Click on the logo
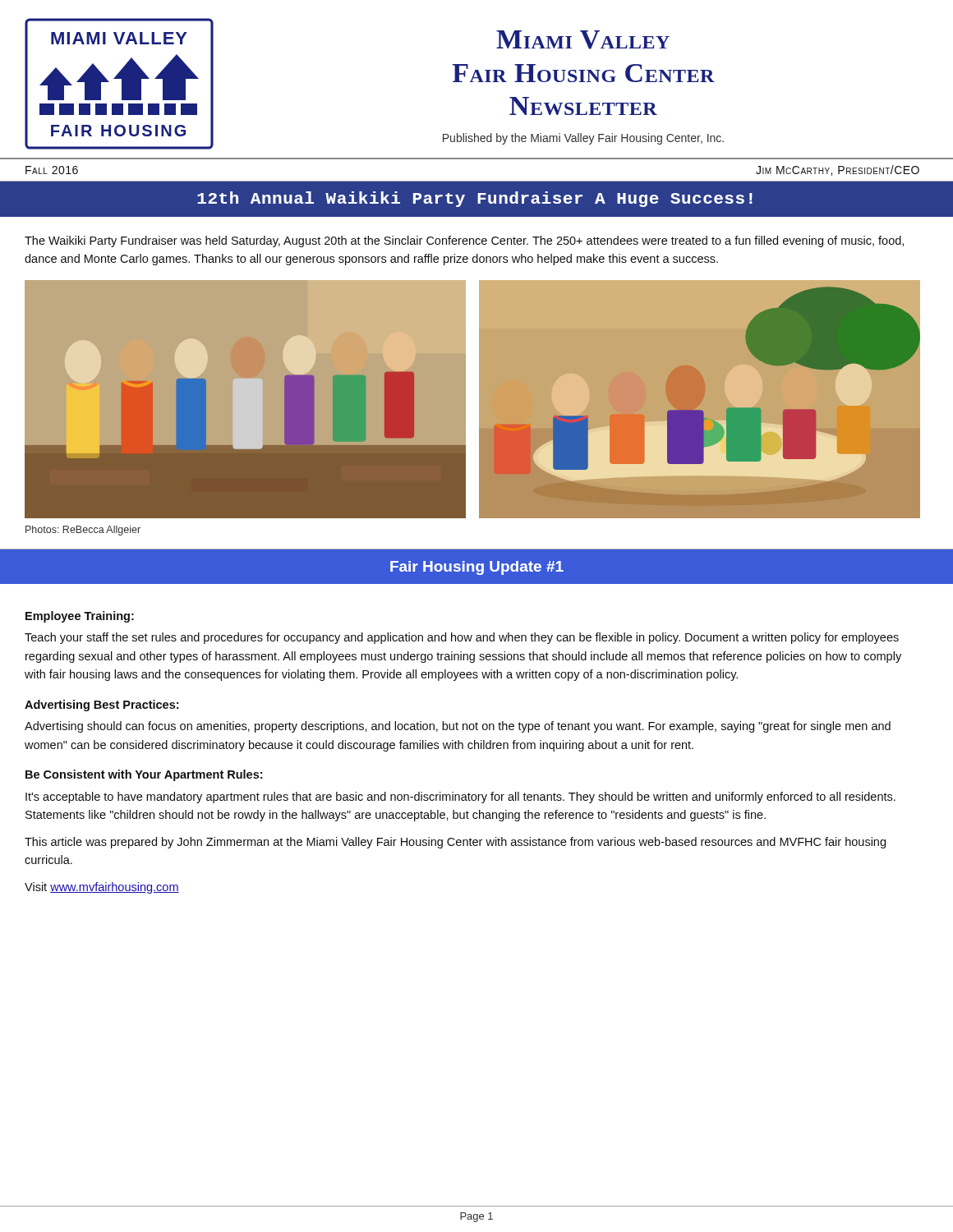953x1232 pixels. [x=123, y=84]
